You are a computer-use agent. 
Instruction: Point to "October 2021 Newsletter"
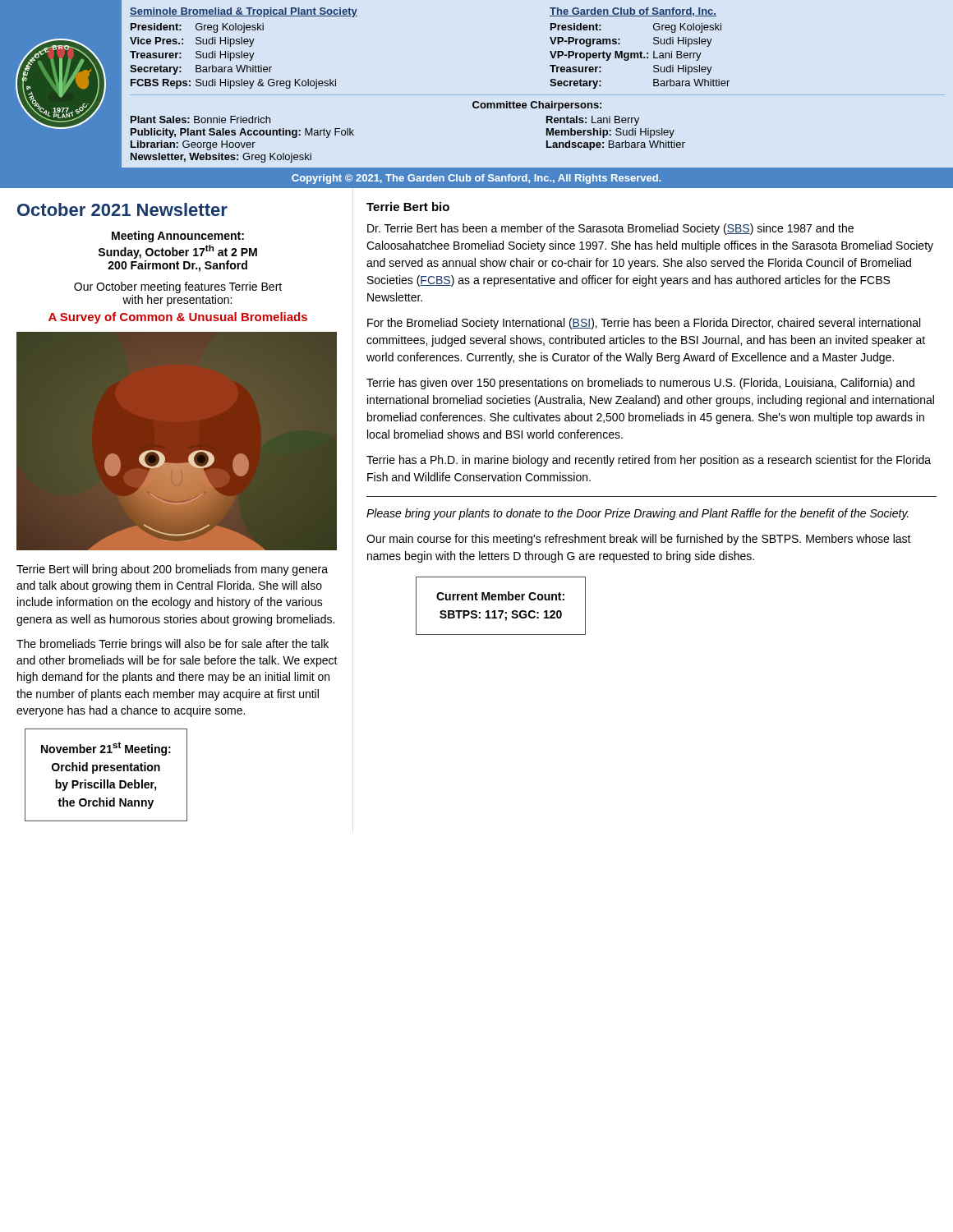click(x=122, y=210)
